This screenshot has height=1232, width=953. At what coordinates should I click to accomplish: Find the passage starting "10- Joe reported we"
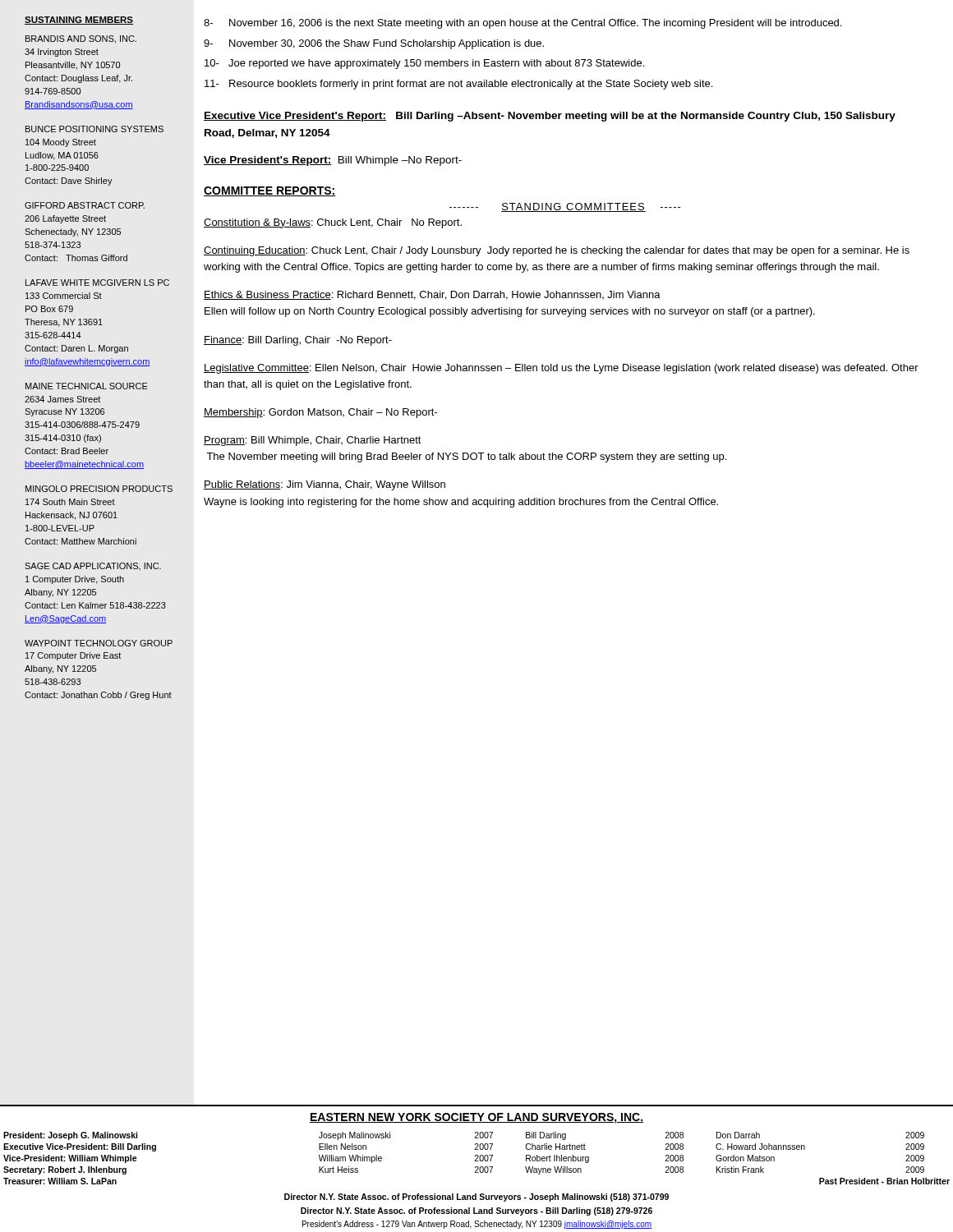tap(565, 63)
